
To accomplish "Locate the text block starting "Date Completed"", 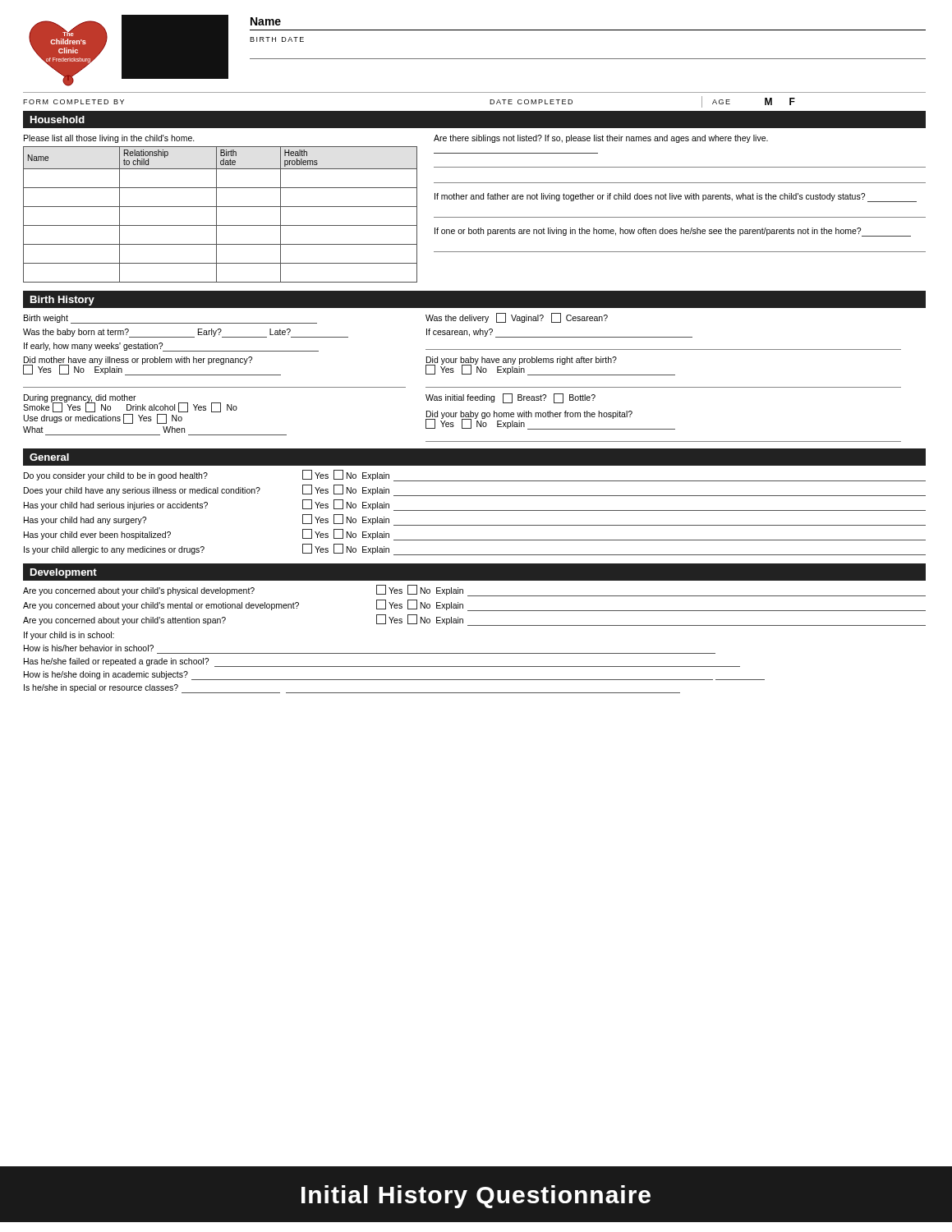I will (x=532, y=102).
